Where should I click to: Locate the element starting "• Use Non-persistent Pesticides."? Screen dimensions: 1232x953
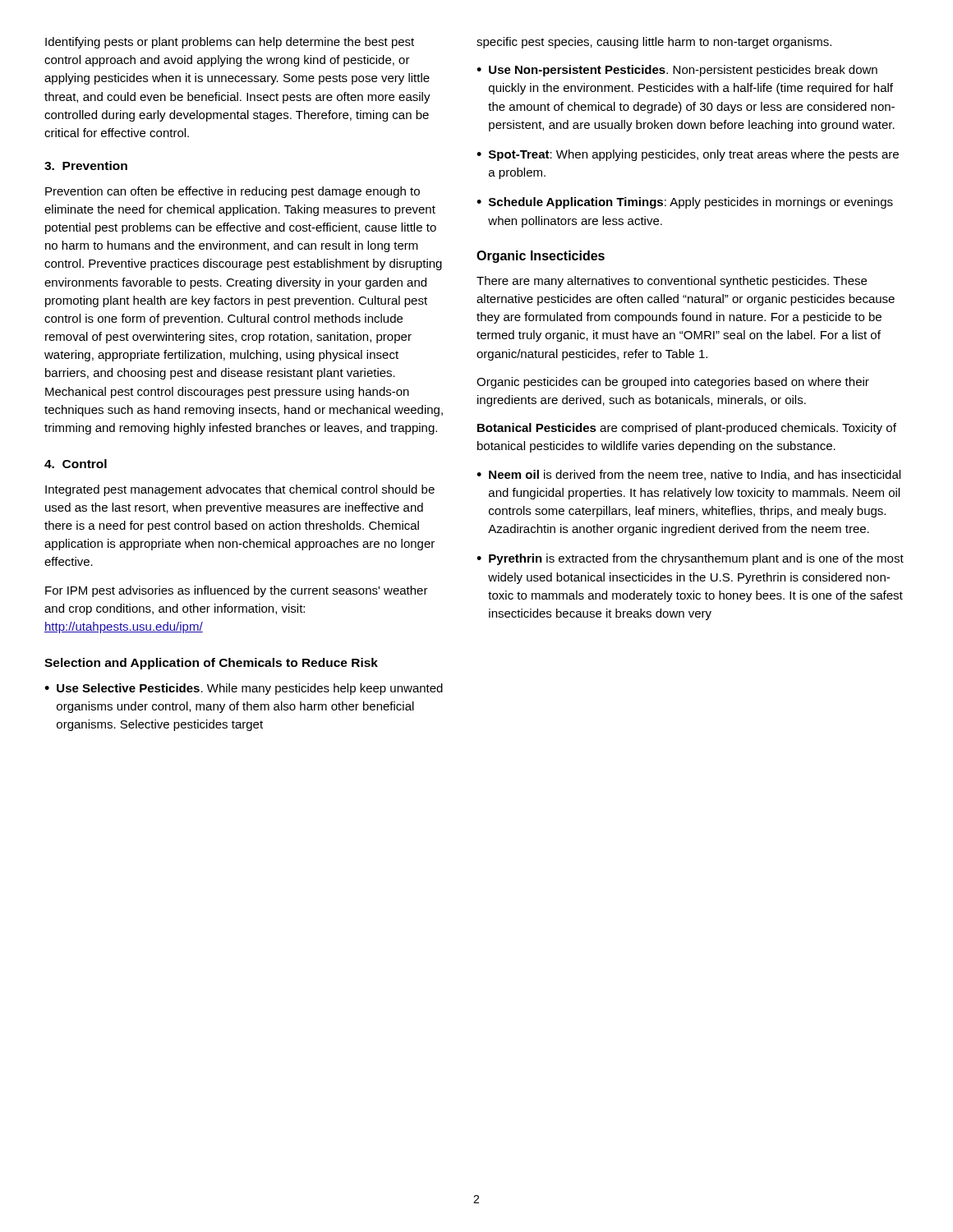693,97
